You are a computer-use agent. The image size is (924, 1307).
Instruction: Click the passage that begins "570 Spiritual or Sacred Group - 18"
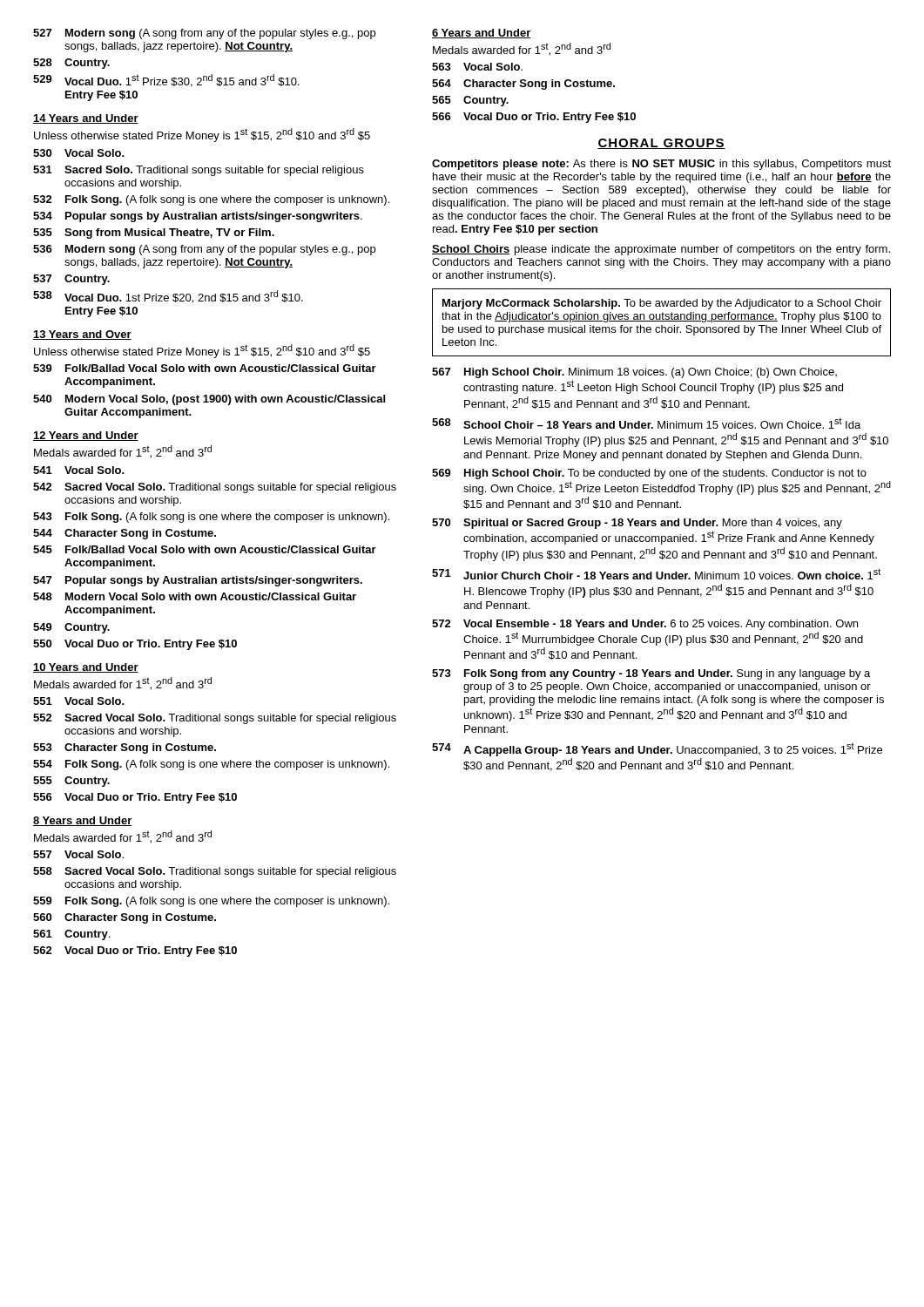coord(661,539)
